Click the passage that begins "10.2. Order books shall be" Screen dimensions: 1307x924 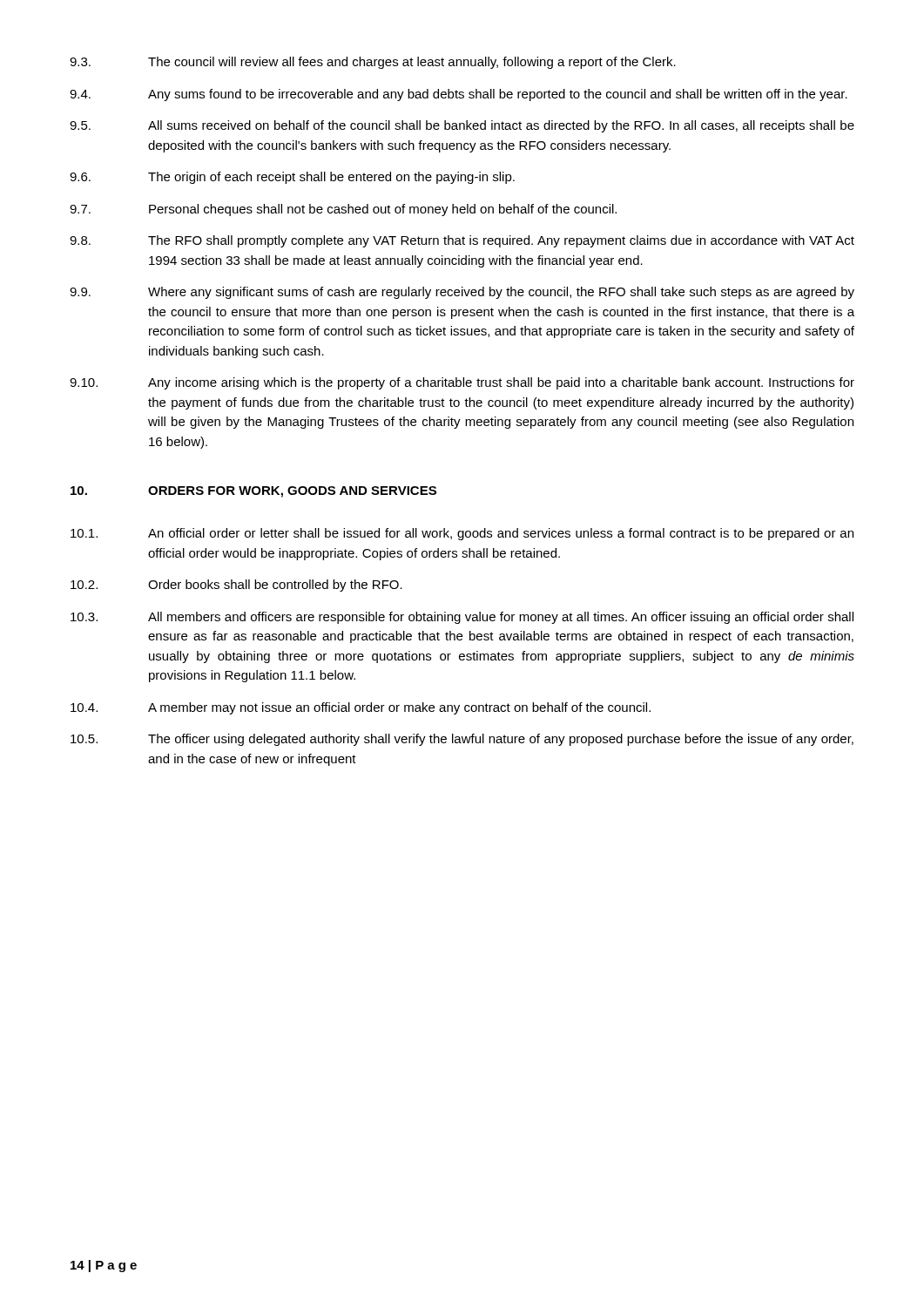pos(236,586)
